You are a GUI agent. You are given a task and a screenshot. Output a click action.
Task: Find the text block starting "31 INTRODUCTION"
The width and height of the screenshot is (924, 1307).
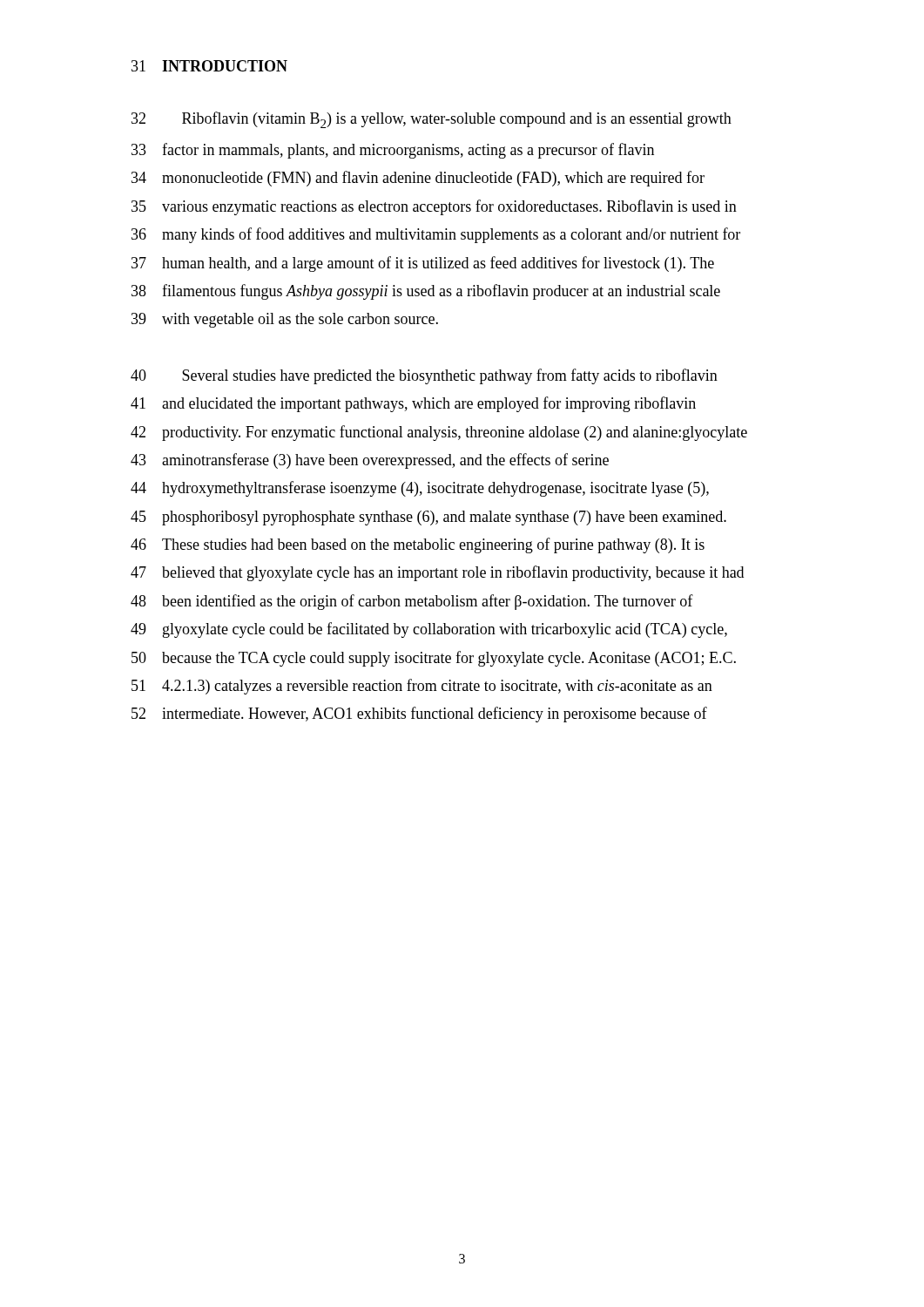[200, 66]
